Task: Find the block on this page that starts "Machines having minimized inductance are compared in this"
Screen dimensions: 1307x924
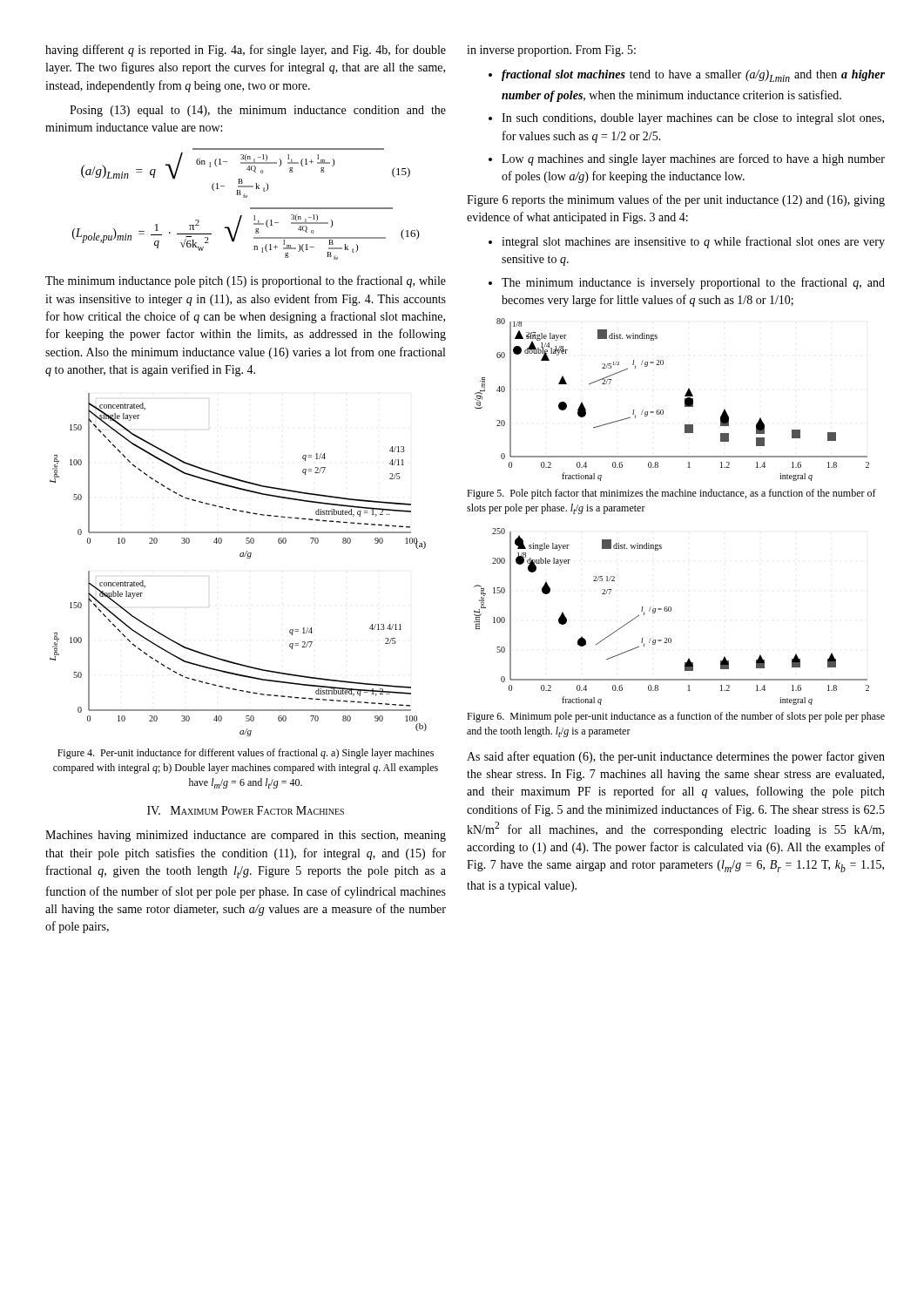Action: (x=246, y=882)
